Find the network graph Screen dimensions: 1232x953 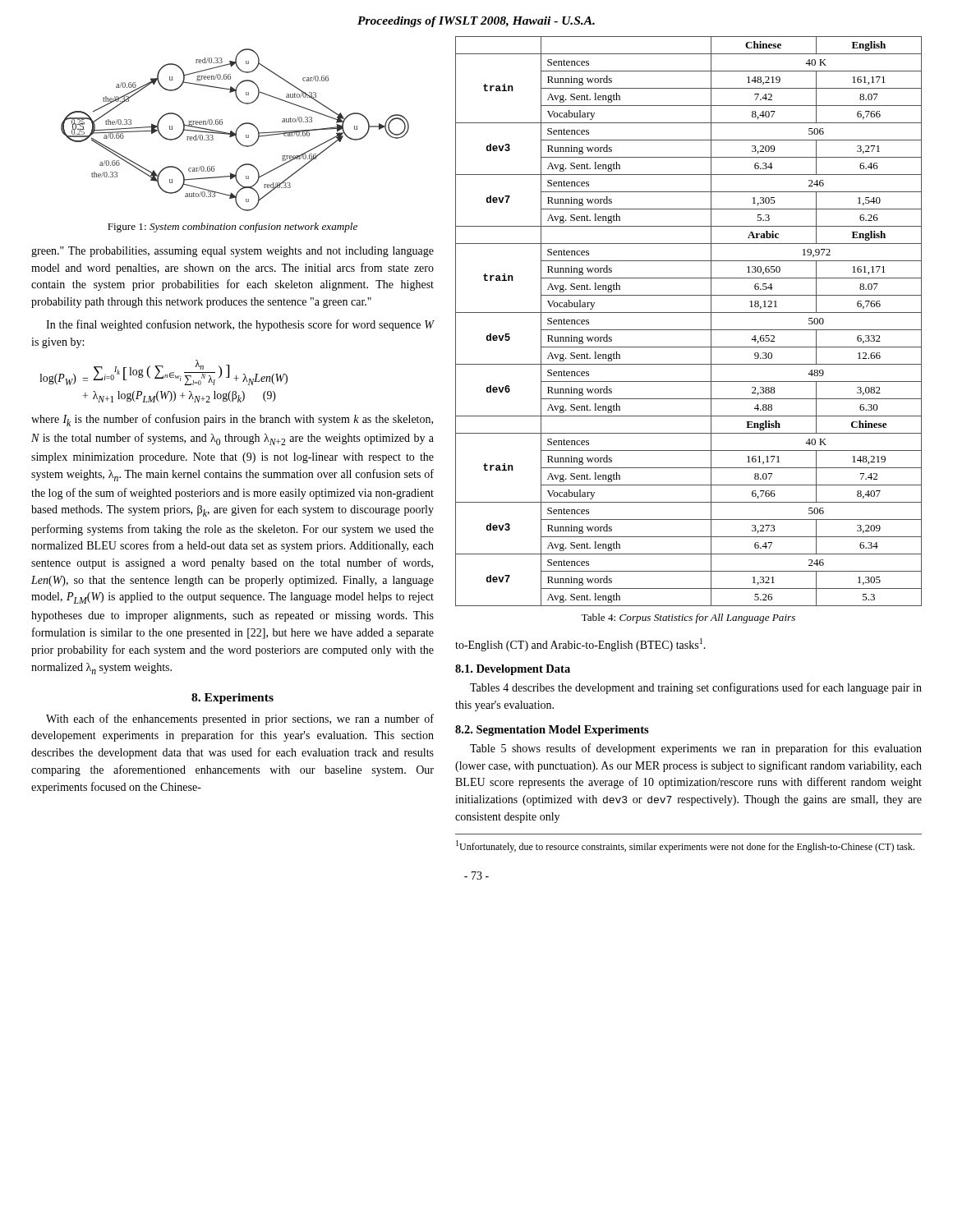[233, 126]
